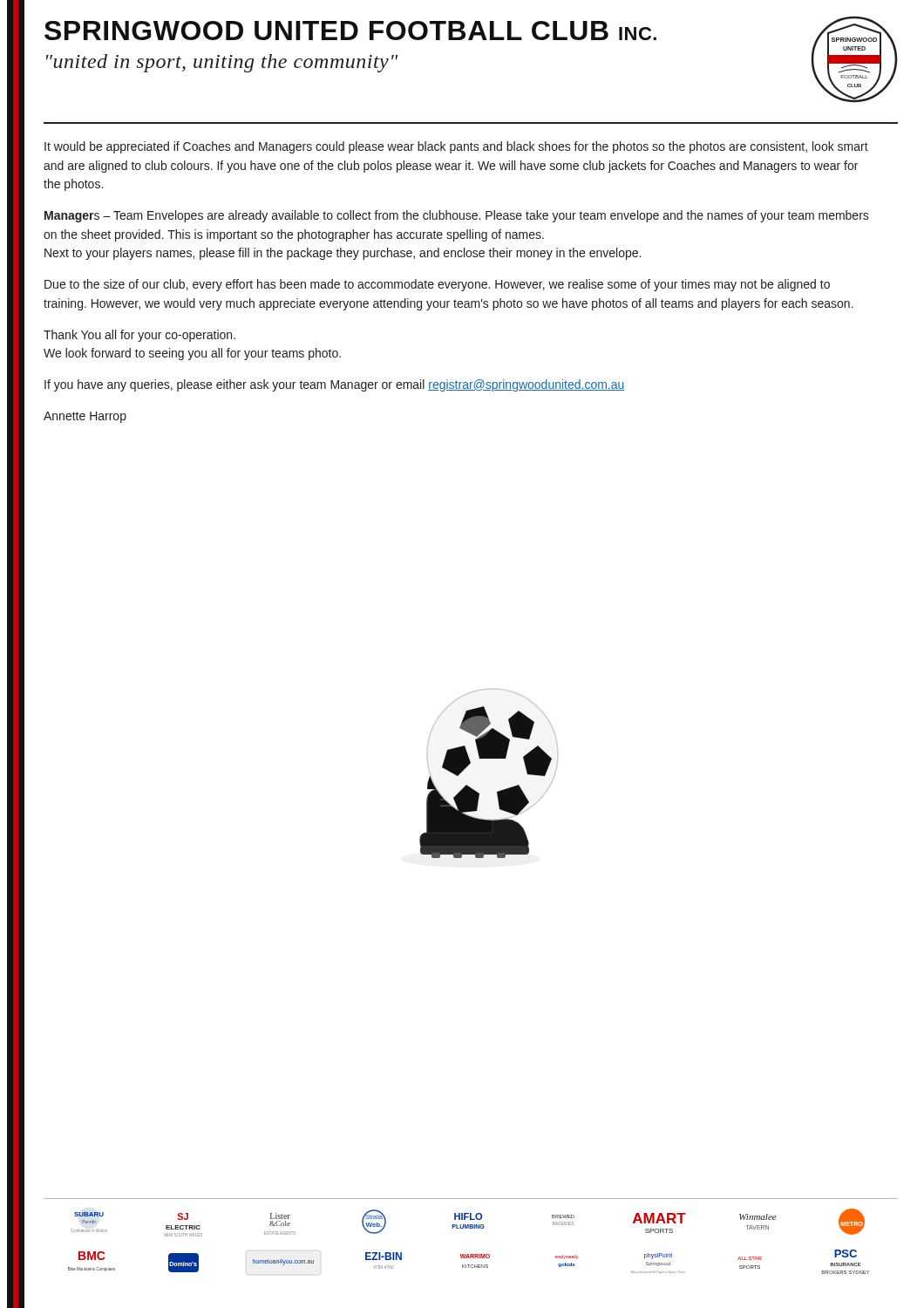Find the logo
Image resolution: width=924 pixels, height=1308 pixels.
(x=471, y=1240)
